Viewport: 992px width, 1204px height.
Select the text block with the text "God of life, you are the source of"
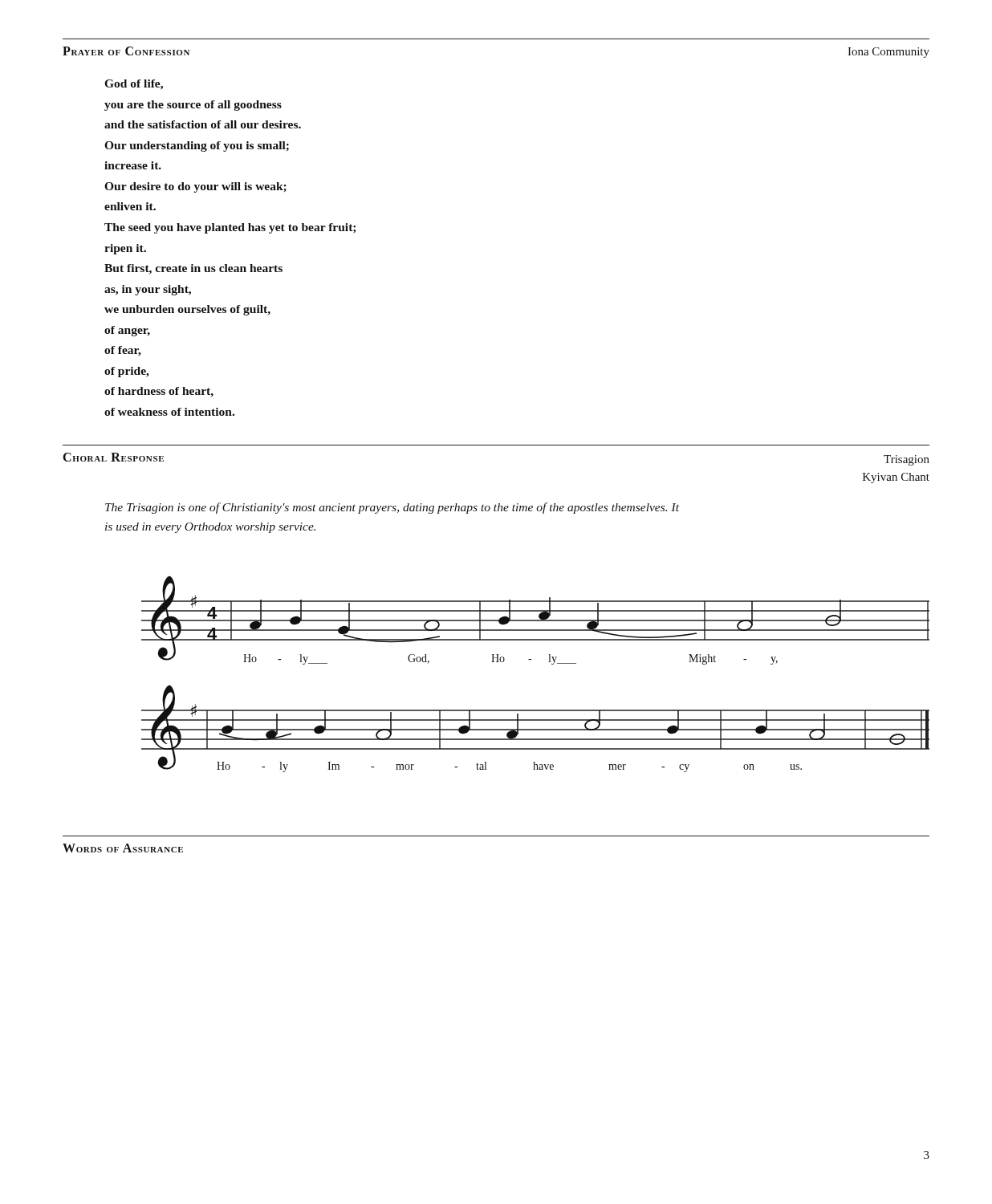134,85
